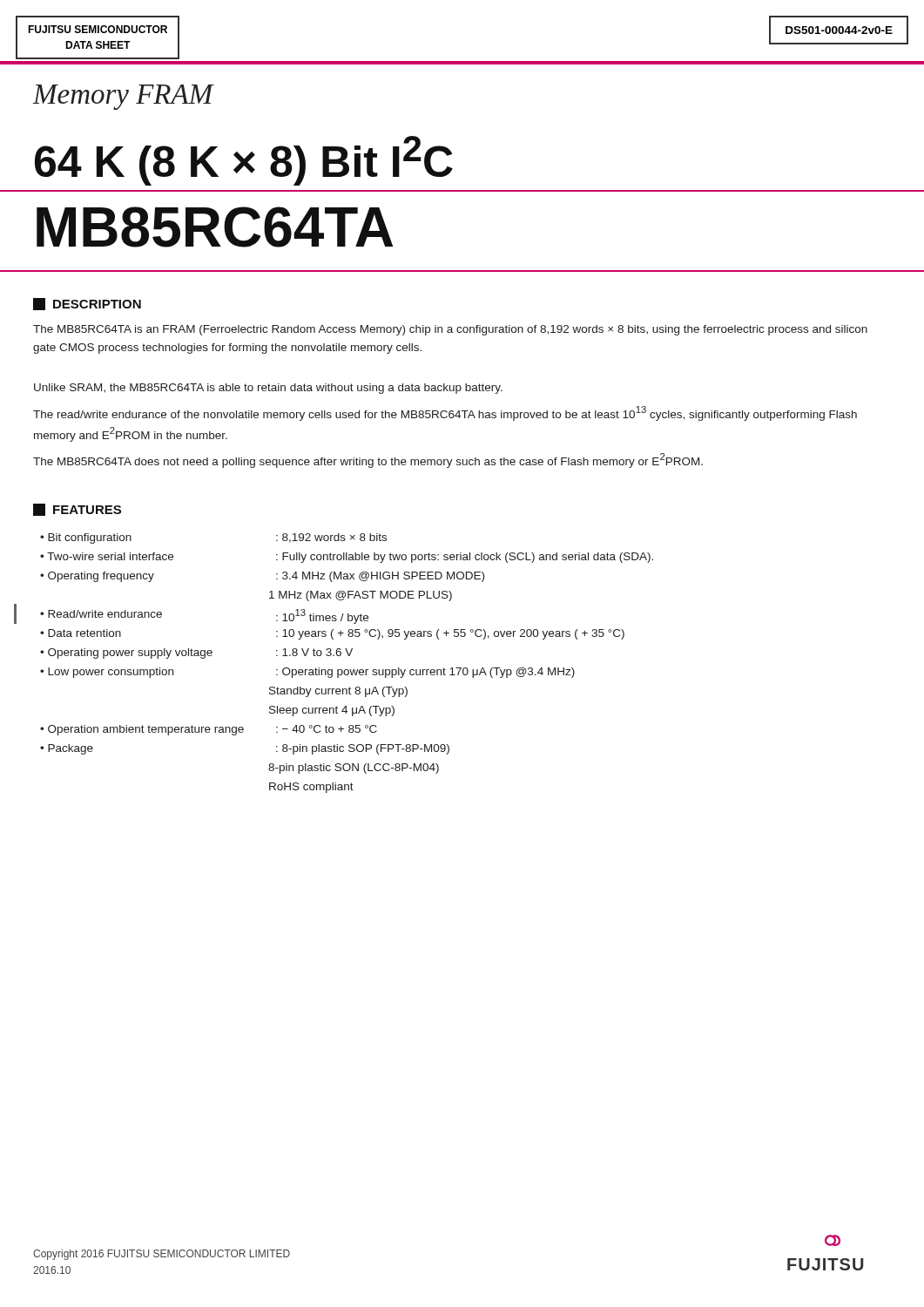Point to the passage starting "Memory FRAM"
The width and height of the screenshot is (924, 1307).
pos(123,94)
